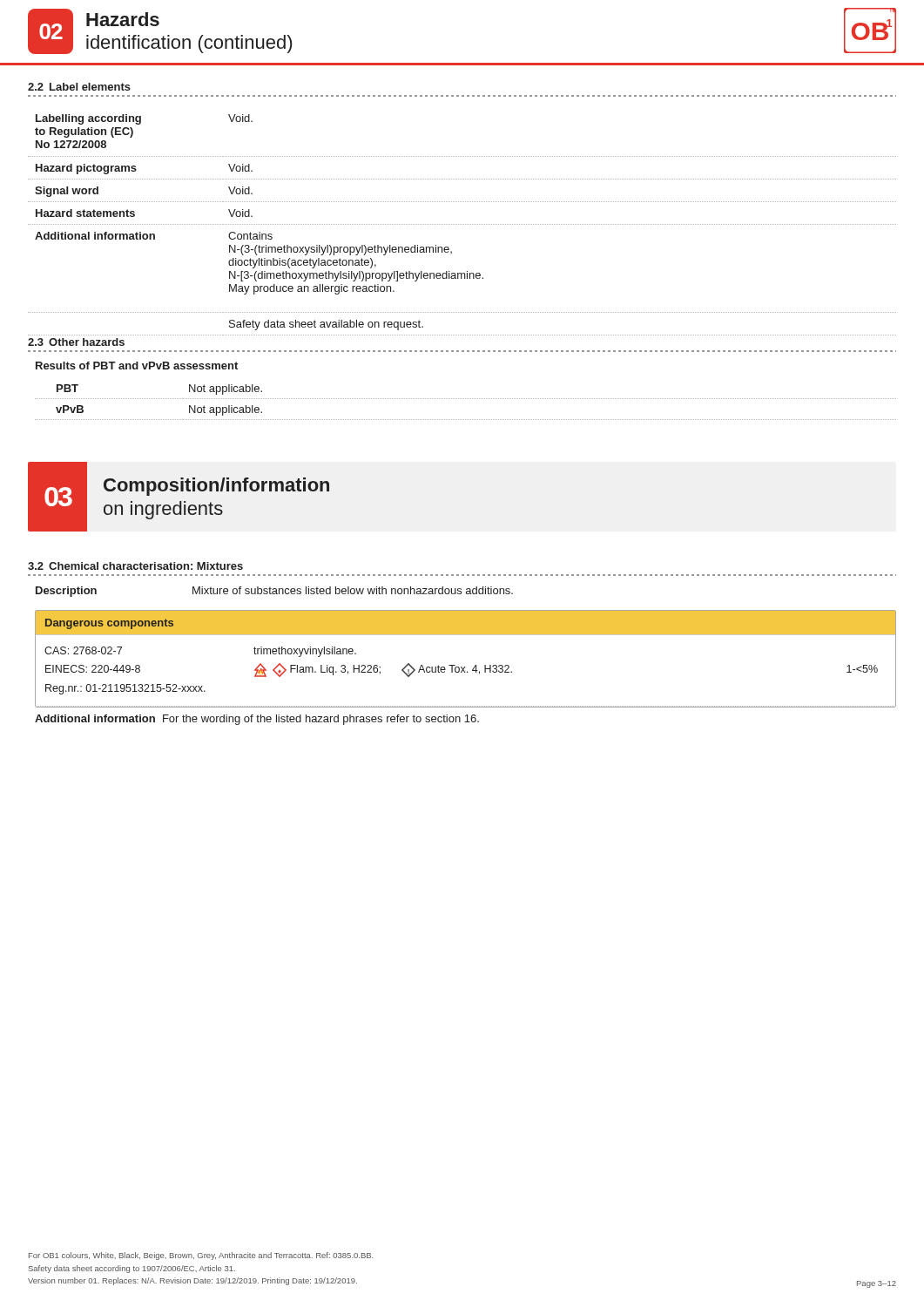This screenshot has height=1307, width=924.
Task: Select the table that reads "Contains N-(3-(trimethoxysilyl)propyl)ethylenediamine, dioctyltinbis(acetylacetonate),"
Action: [462, 219]
